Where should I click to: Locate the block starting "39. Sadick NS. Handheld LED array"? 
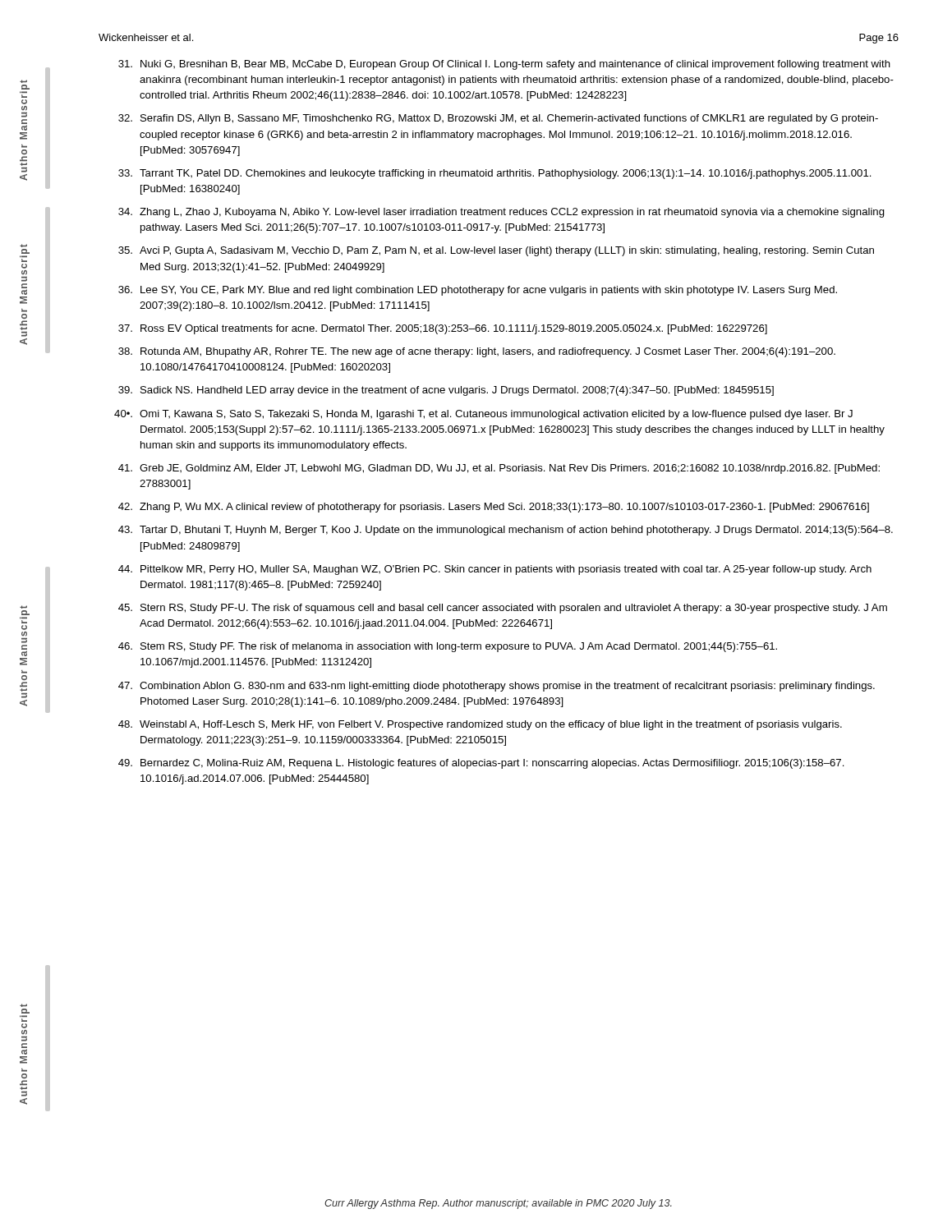pyautogui.click(x=499, y=390)
